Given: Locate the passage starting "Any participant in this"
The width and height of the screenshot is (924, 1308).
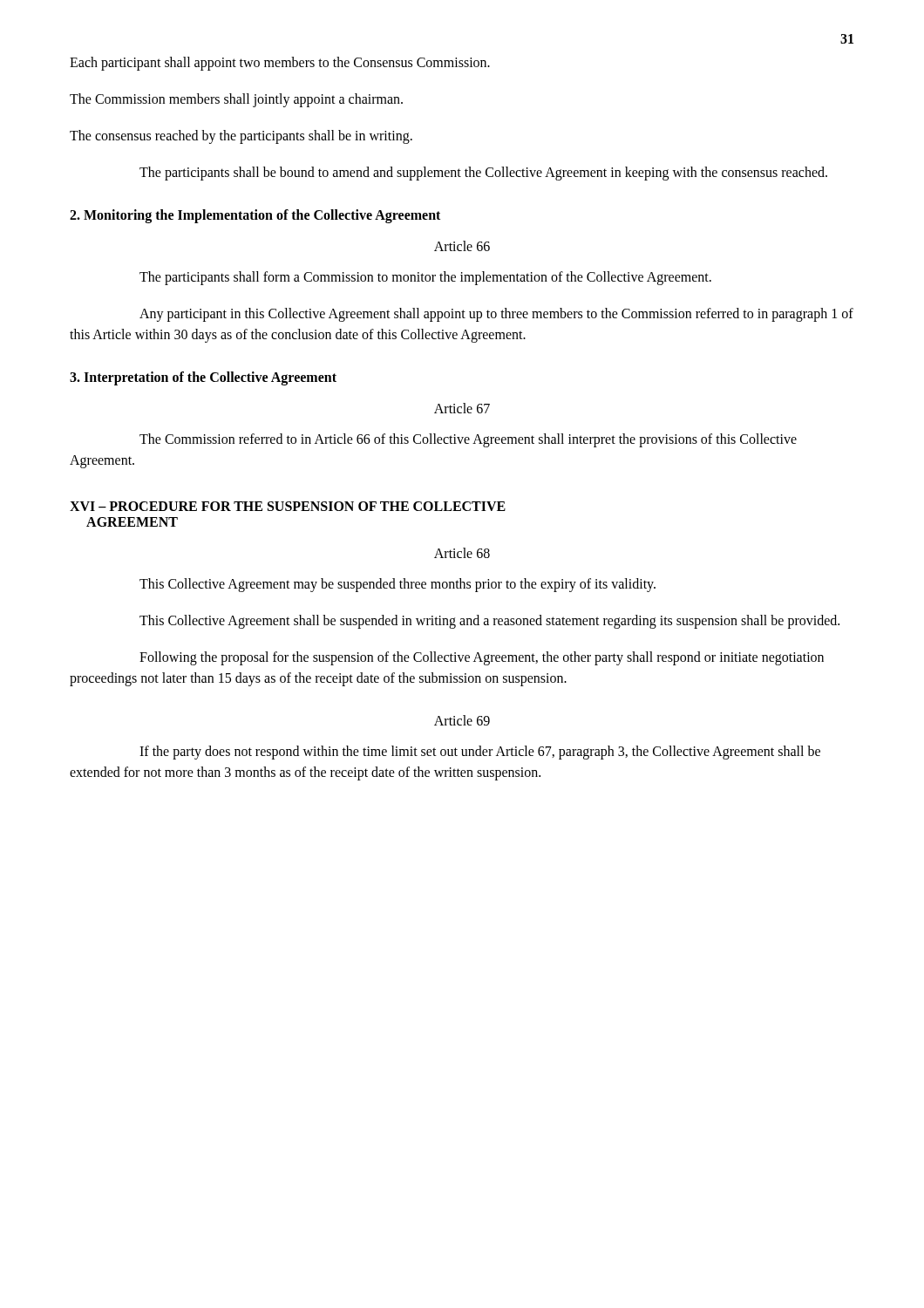Looking at the screenshot, I should (x=461, y=324).
